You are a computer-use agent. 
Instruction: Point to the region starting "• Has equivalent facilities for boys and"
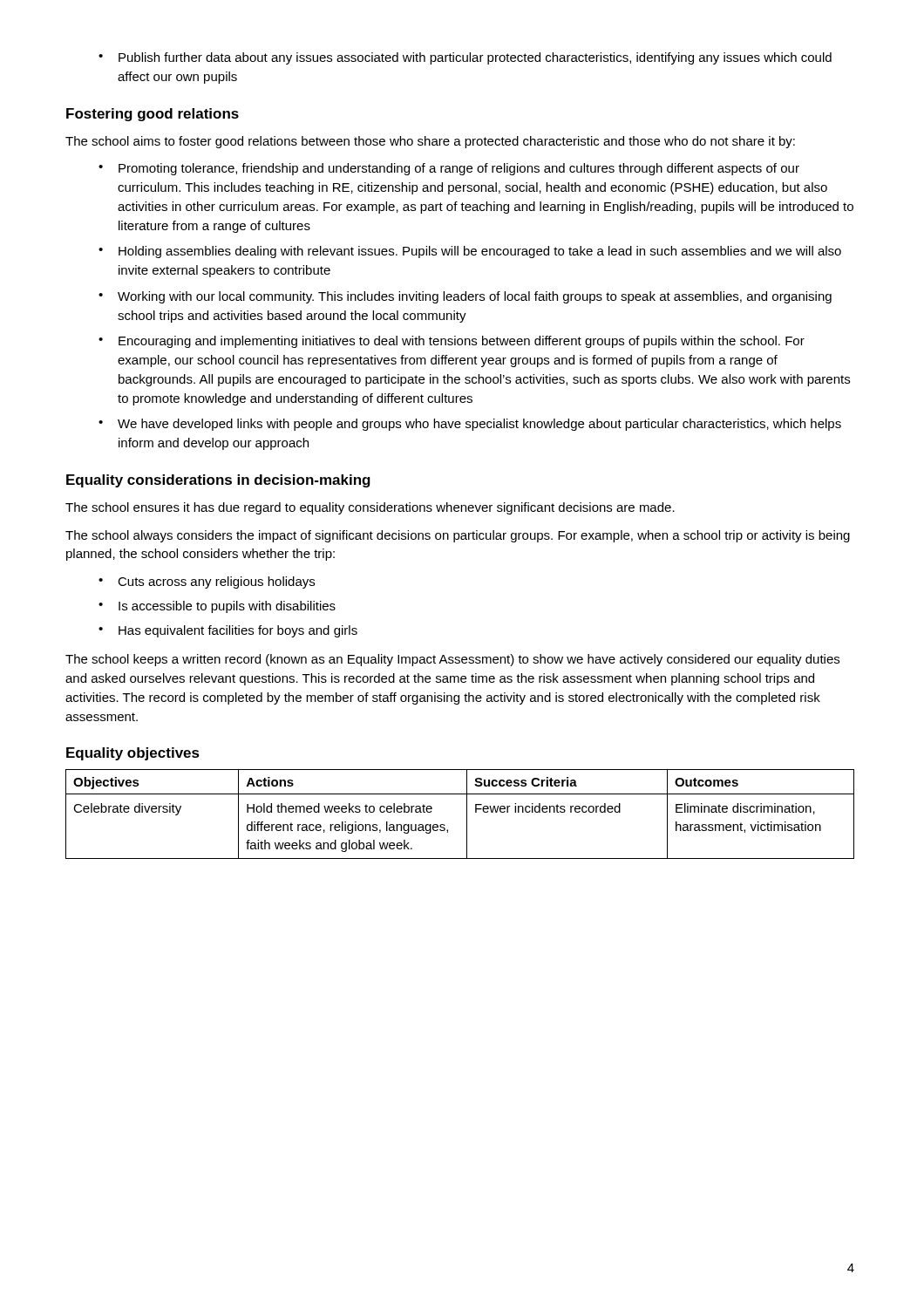click(228, 631)
